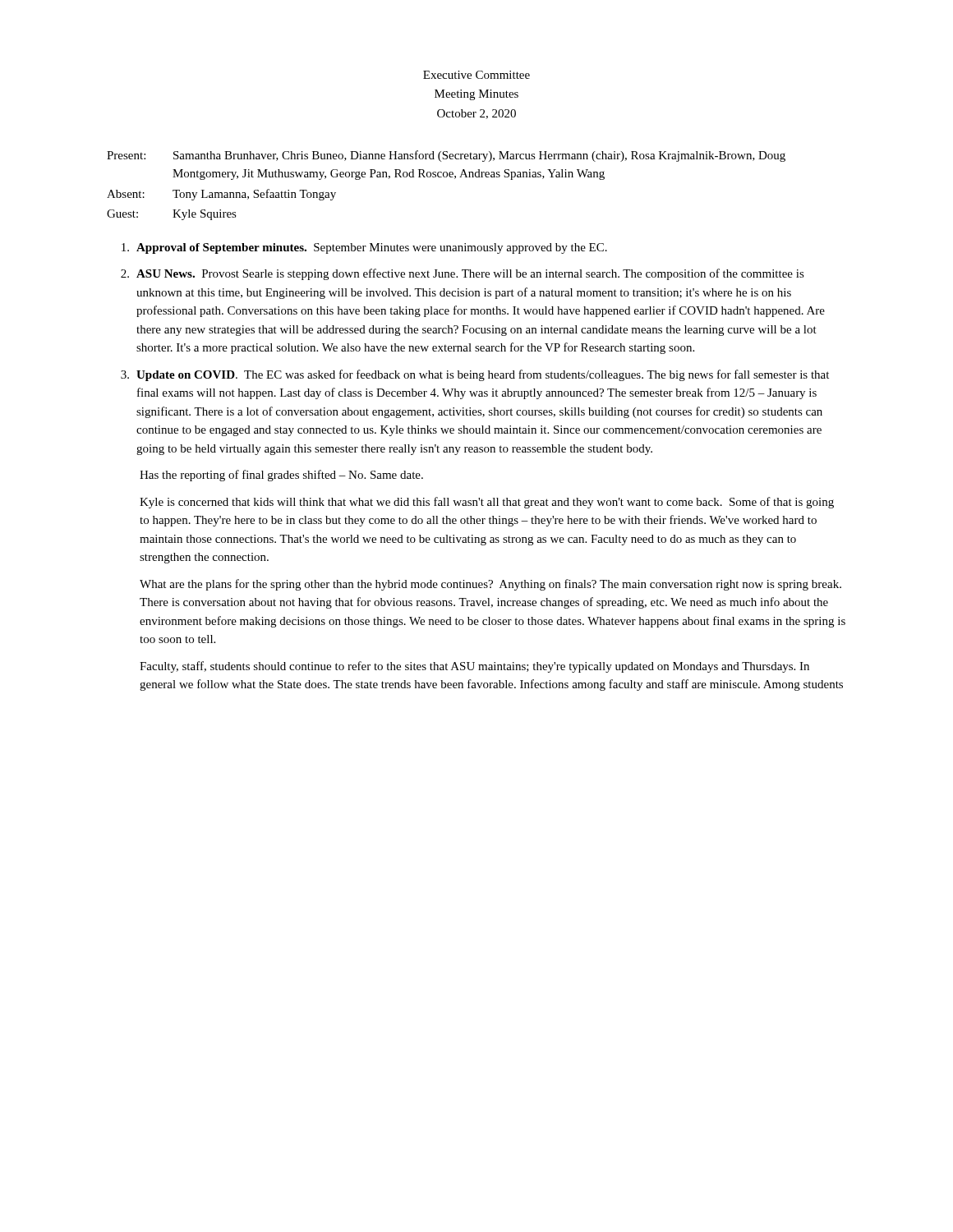
Task: Find the text block with the text "Kyle is concerned that kids"
Action: [x=487, y=529]
